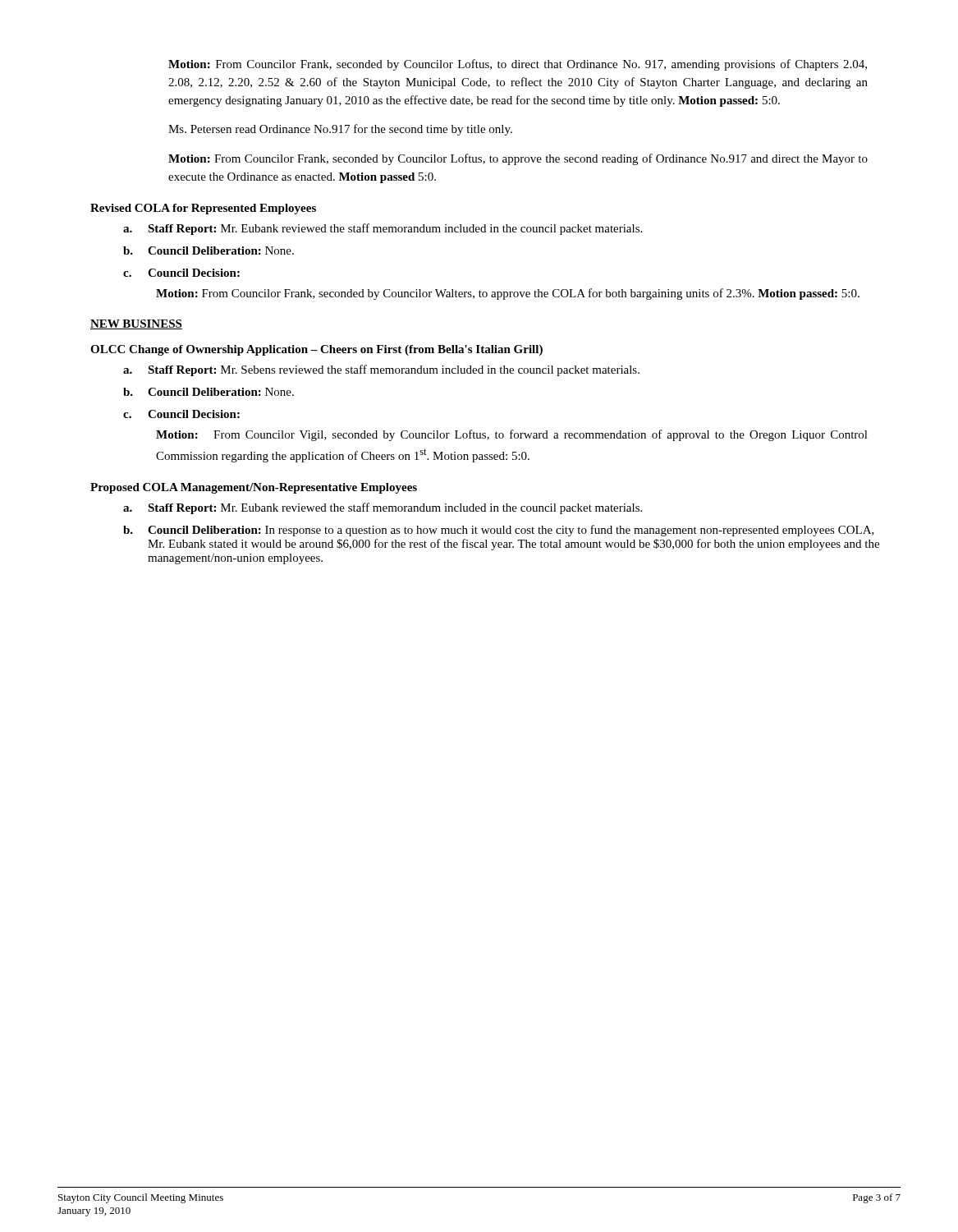Point to the text block starting "OLCC Change of Ownership Application"
The height and width of the screenshot is (1232, 958).
click(317, 349)
